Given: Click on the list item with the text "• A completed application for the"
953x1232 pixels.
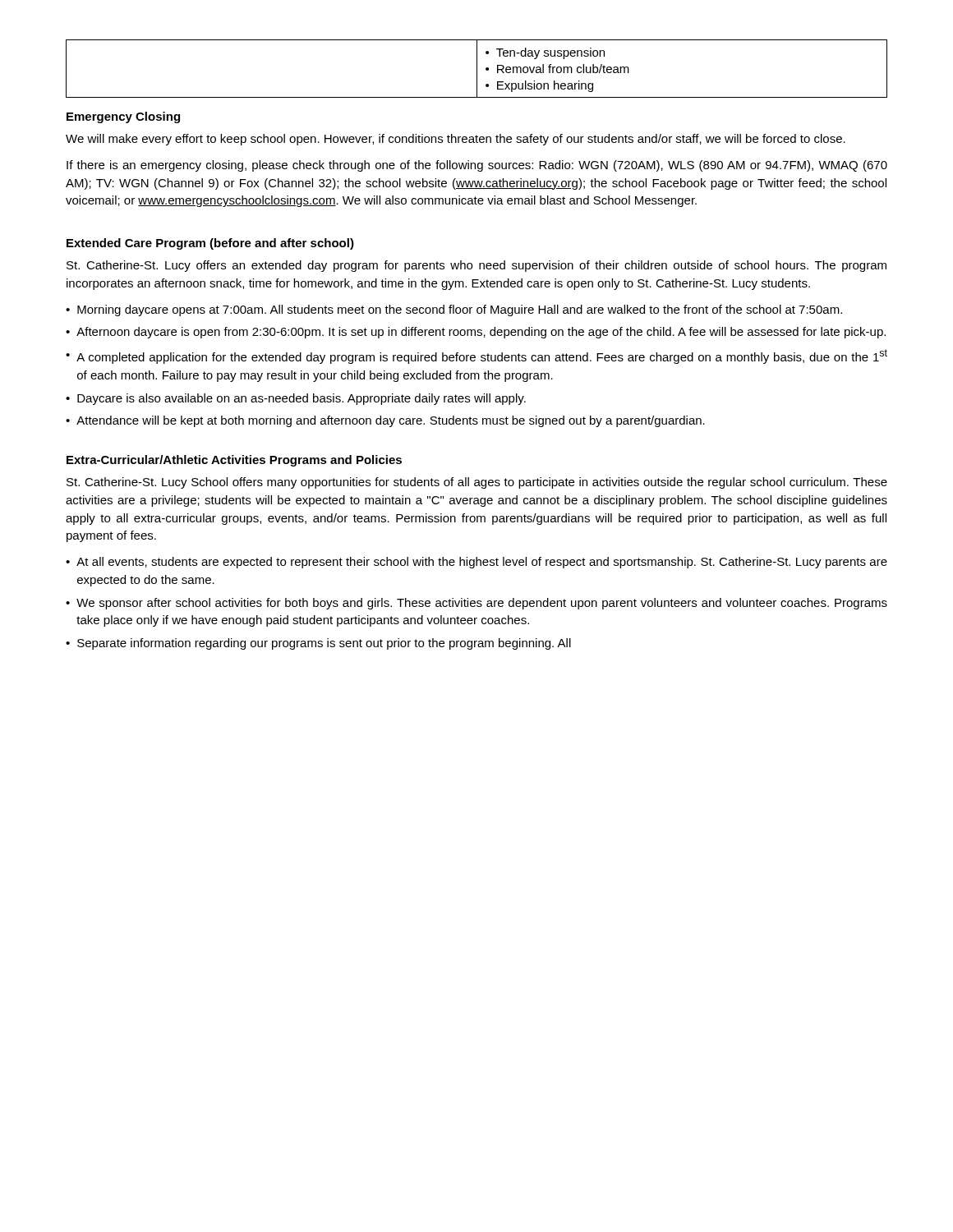Looking at the screenshot, I should [476, 365].
